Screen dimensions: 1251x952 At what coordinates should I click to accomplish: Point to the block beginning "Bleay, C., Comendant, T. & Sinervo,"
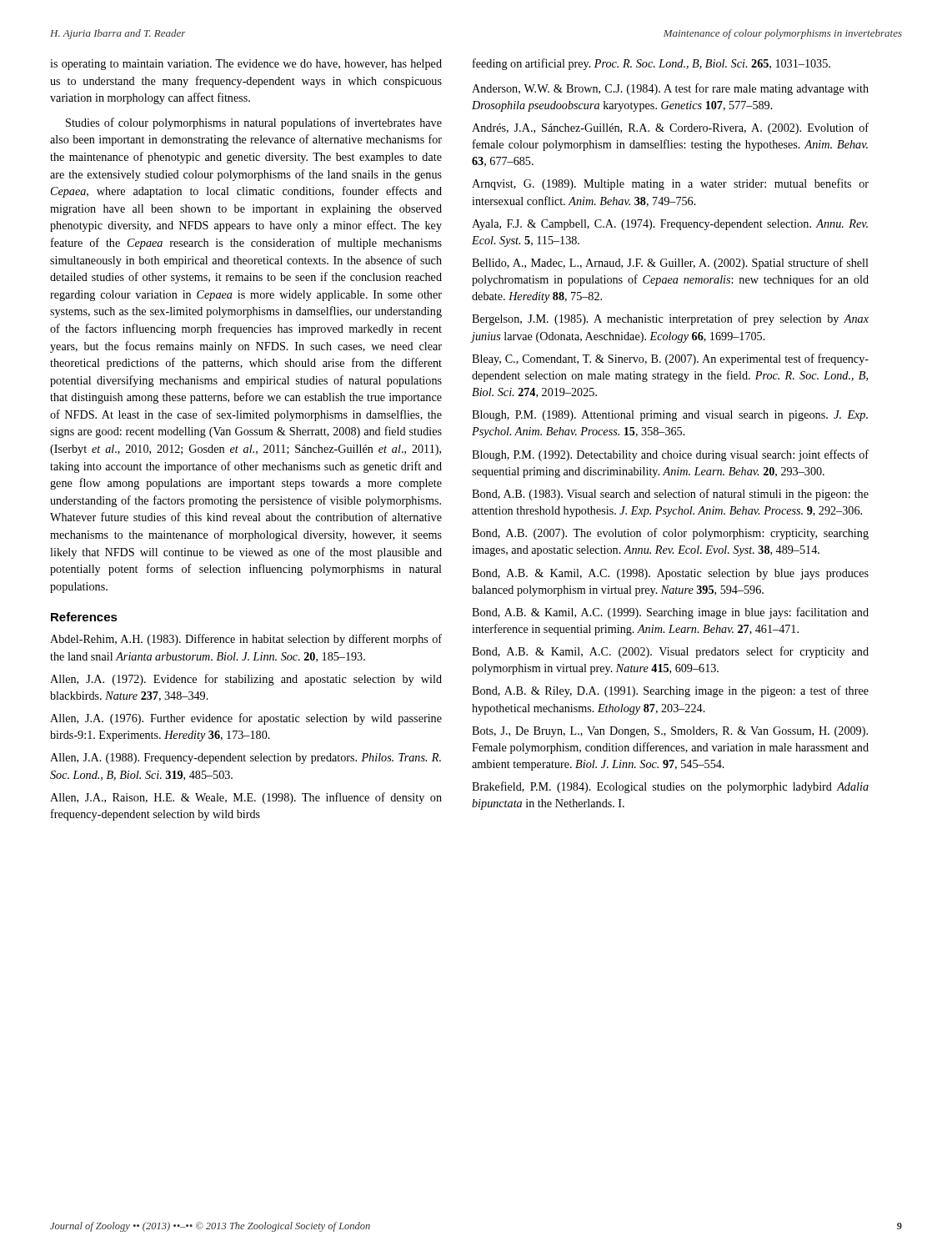click(x=670, y=375)
